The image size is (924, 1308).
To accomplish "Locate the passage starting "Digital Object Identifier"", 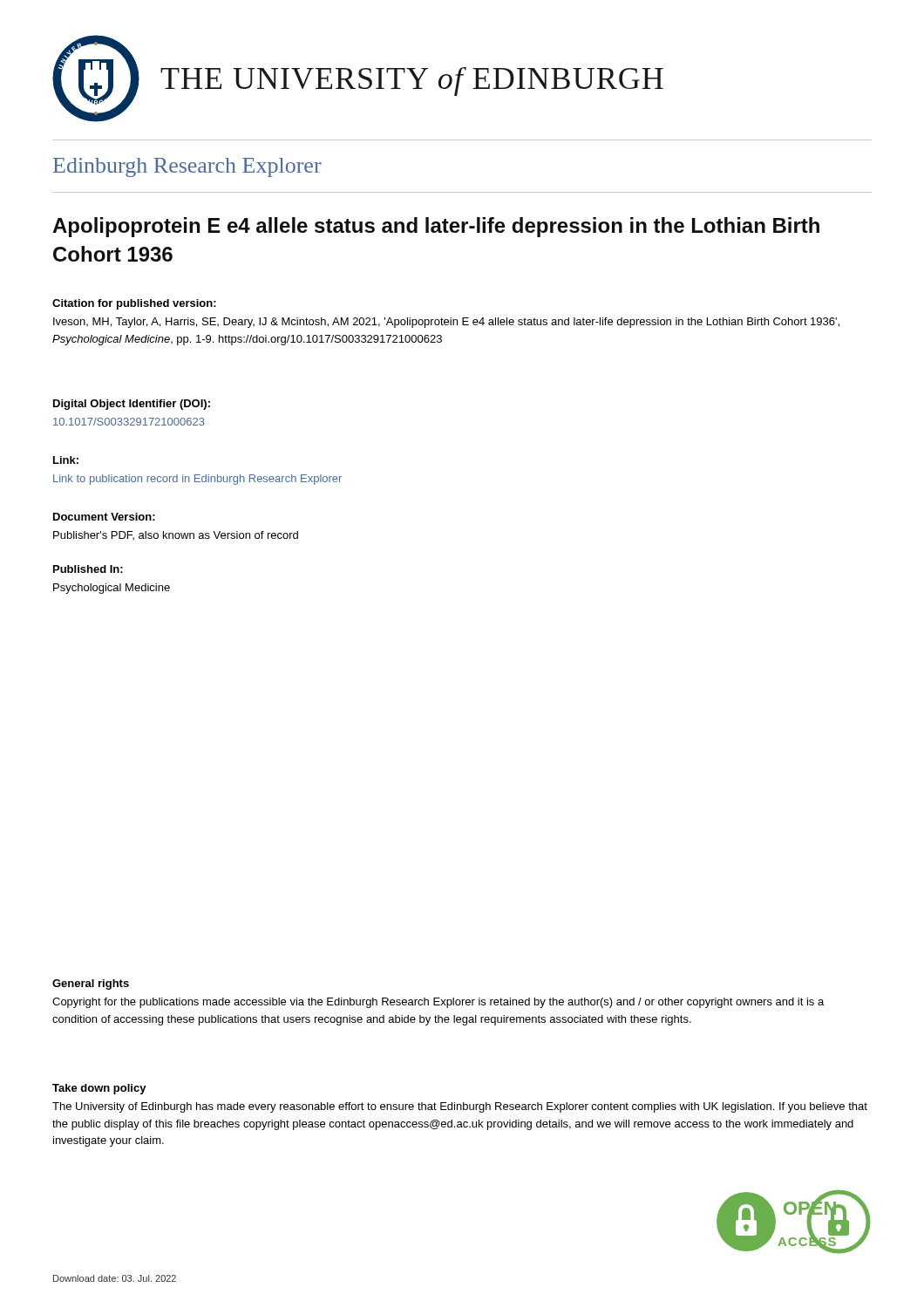I will [132, 405].
